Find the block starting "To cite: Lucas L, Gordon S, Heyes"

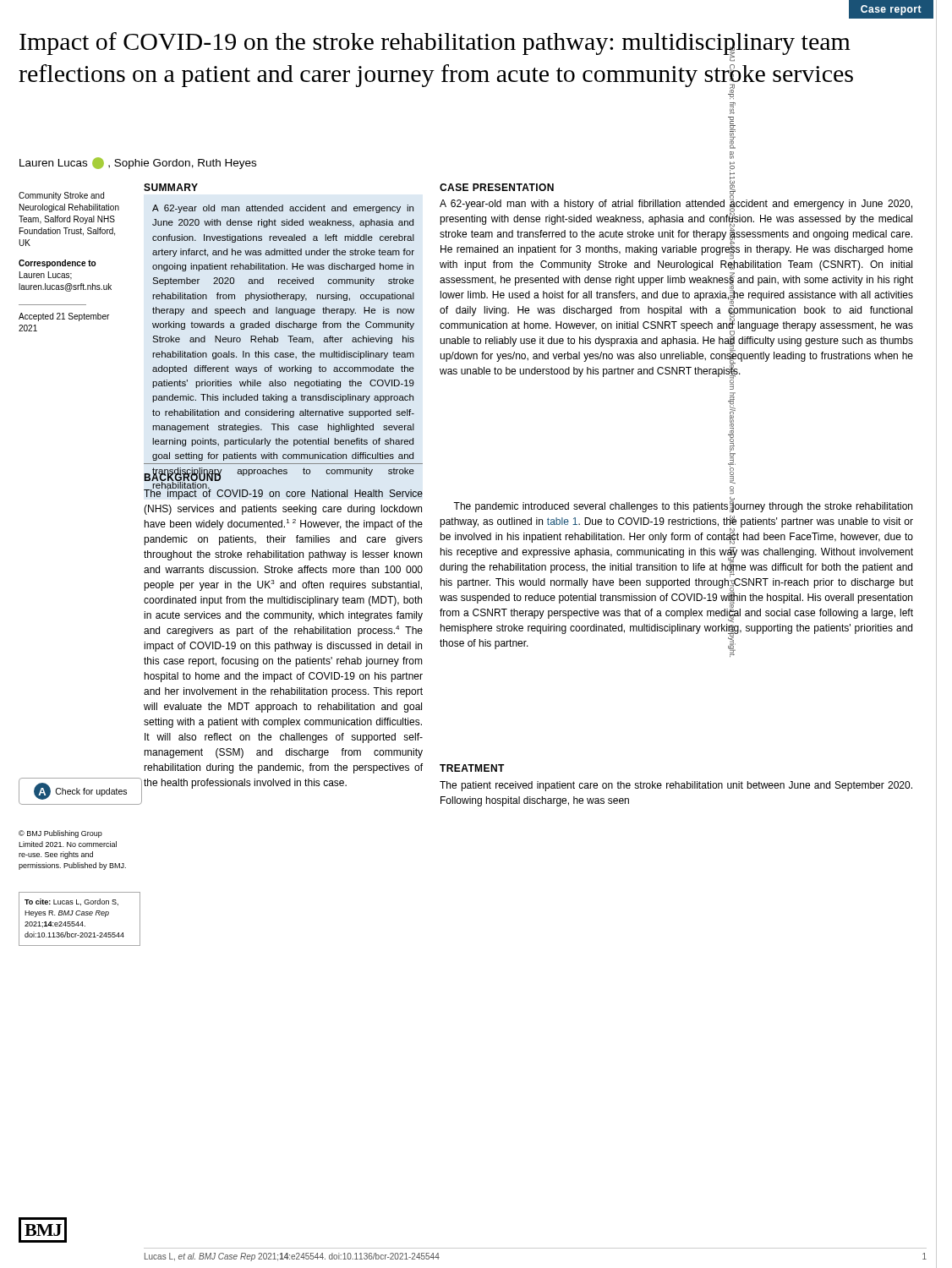[74, 919]
